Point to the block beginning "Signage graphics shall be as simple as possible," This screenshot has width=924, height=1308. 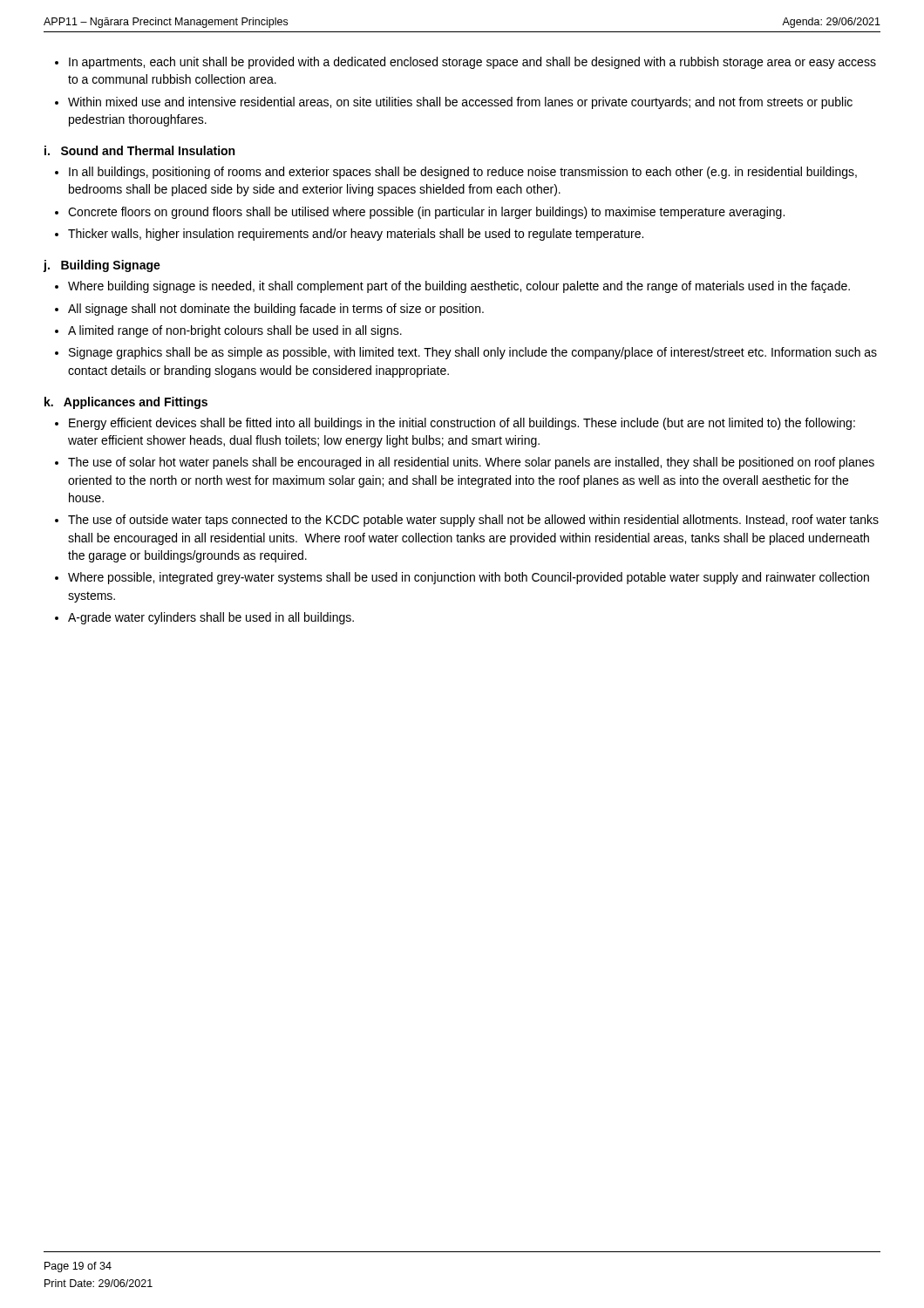tap(473, 361)
